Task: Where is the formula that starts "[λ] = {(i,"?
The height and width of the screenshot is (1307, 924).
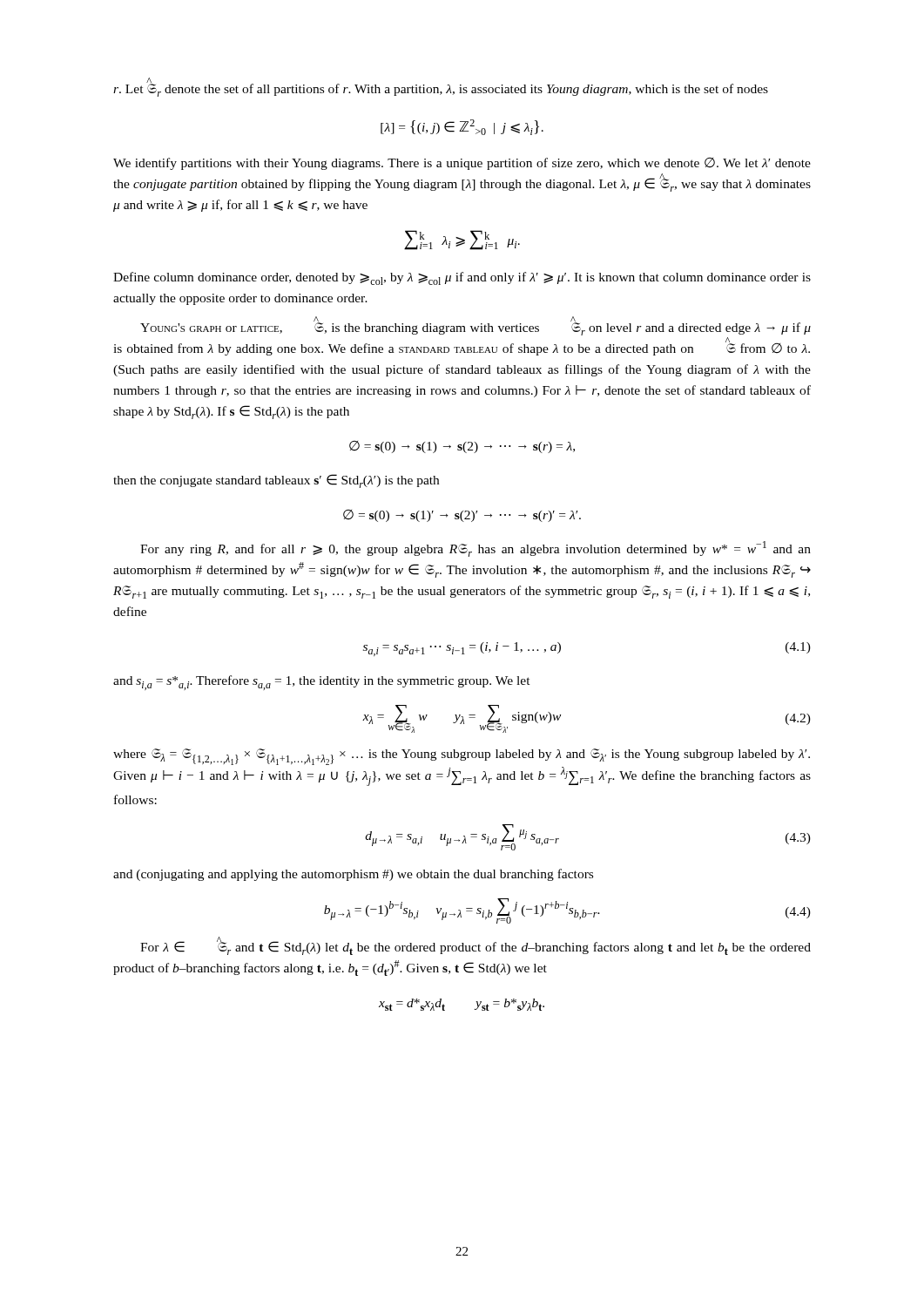Action: (x=462, y=127)
